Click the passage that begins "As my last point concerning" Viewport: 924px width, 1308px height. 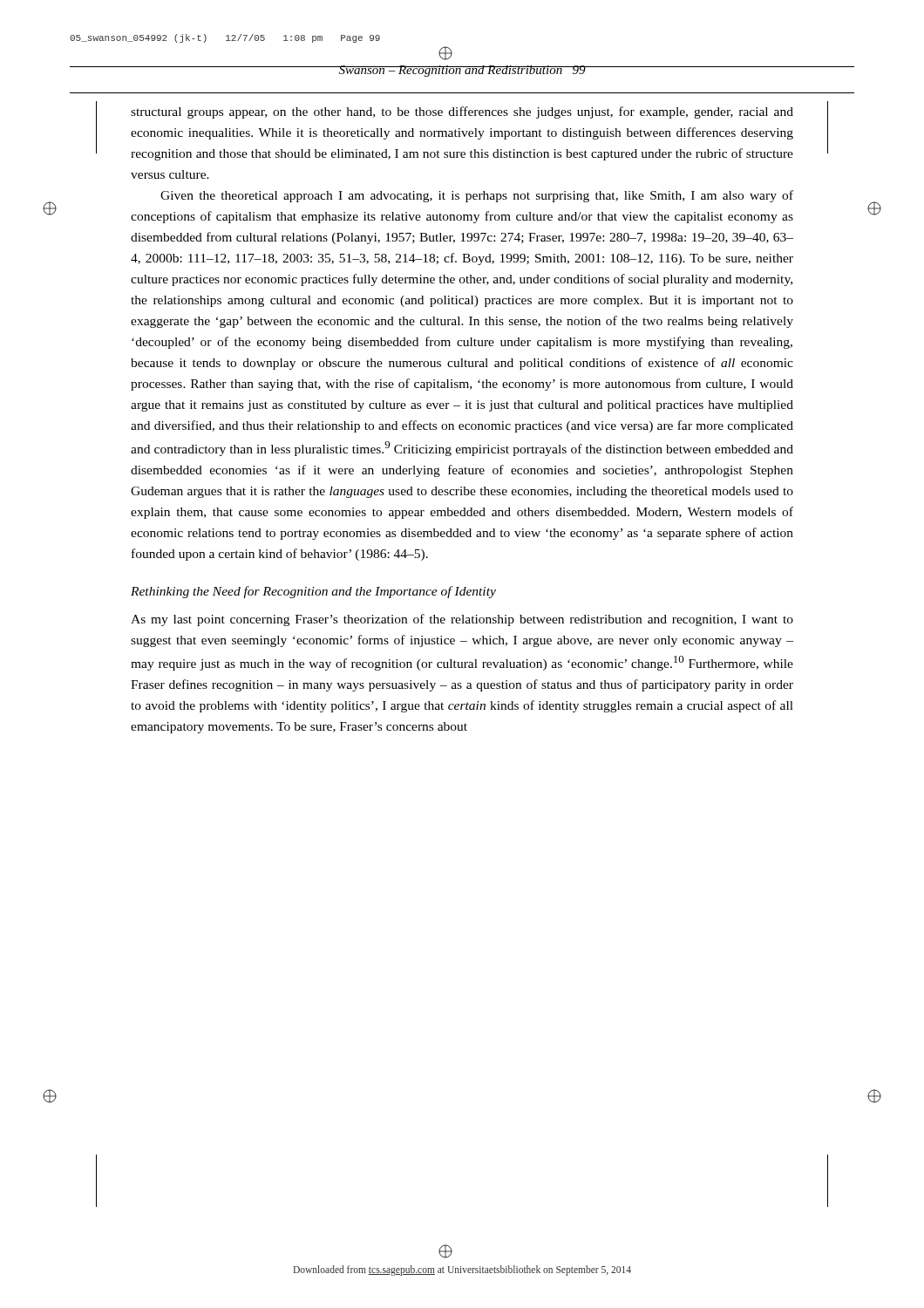[x=462, y=672]
